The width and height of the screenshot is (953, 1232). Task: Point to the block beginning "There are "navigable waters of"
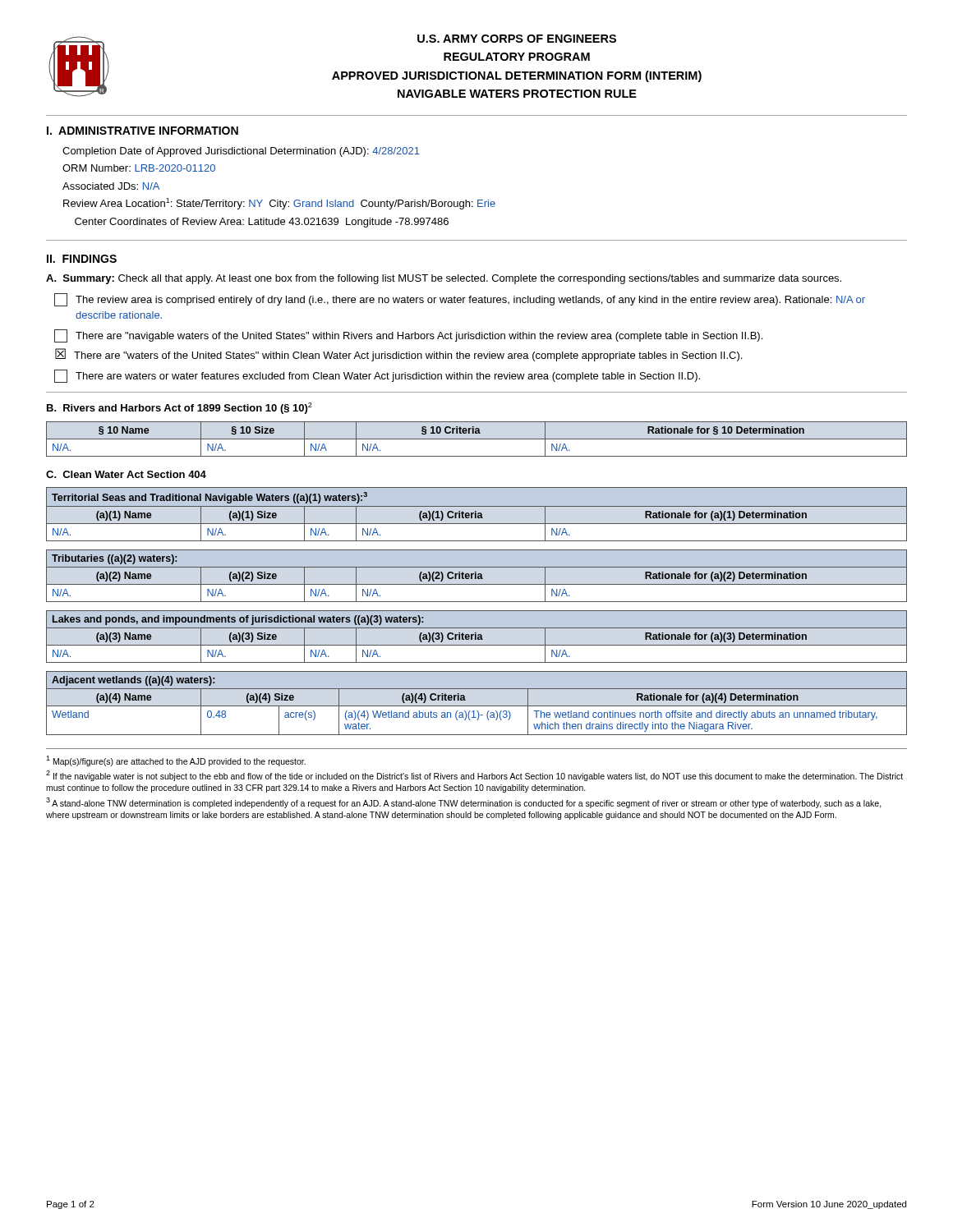pyautogui.click(x=409, y=336)
